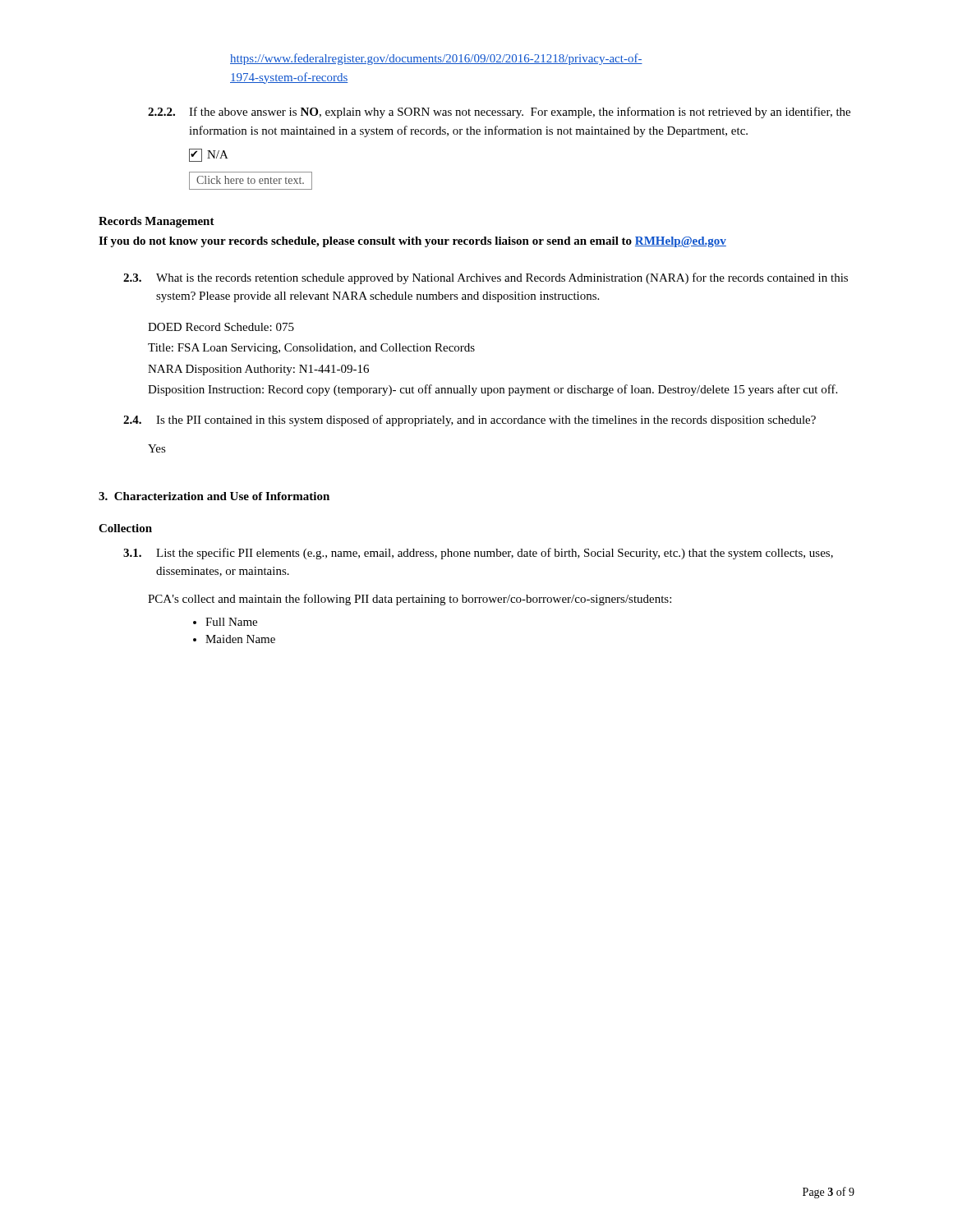Find the element starting "2.2.2. If the"
Viewport: 953px width, 1232px height.
point(501,121)
